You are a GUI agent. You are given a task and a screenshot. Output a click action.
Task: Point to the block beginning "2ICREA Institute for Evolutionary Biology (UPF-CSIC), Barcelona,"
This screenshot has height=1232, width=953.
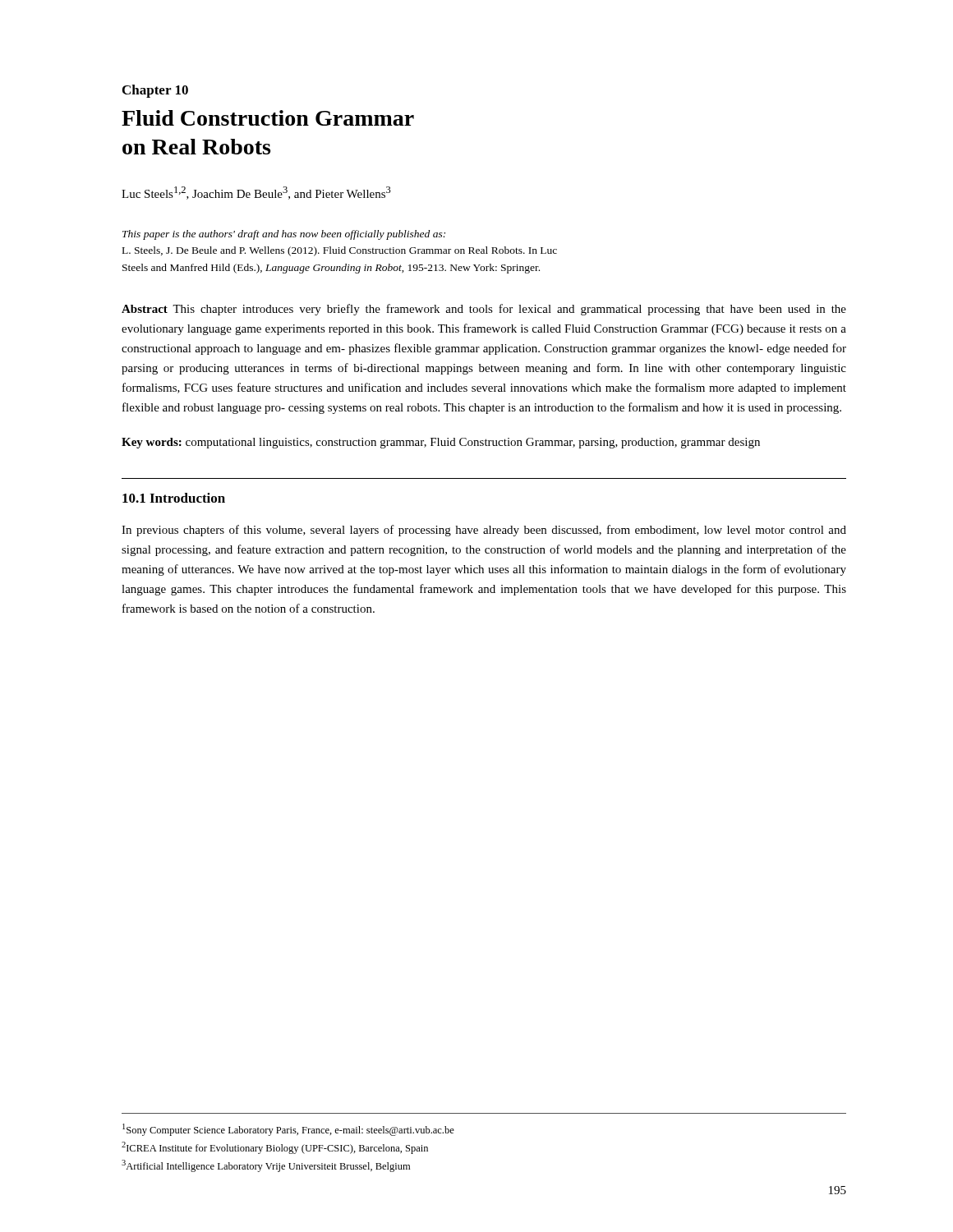(x=275, y=1147)
